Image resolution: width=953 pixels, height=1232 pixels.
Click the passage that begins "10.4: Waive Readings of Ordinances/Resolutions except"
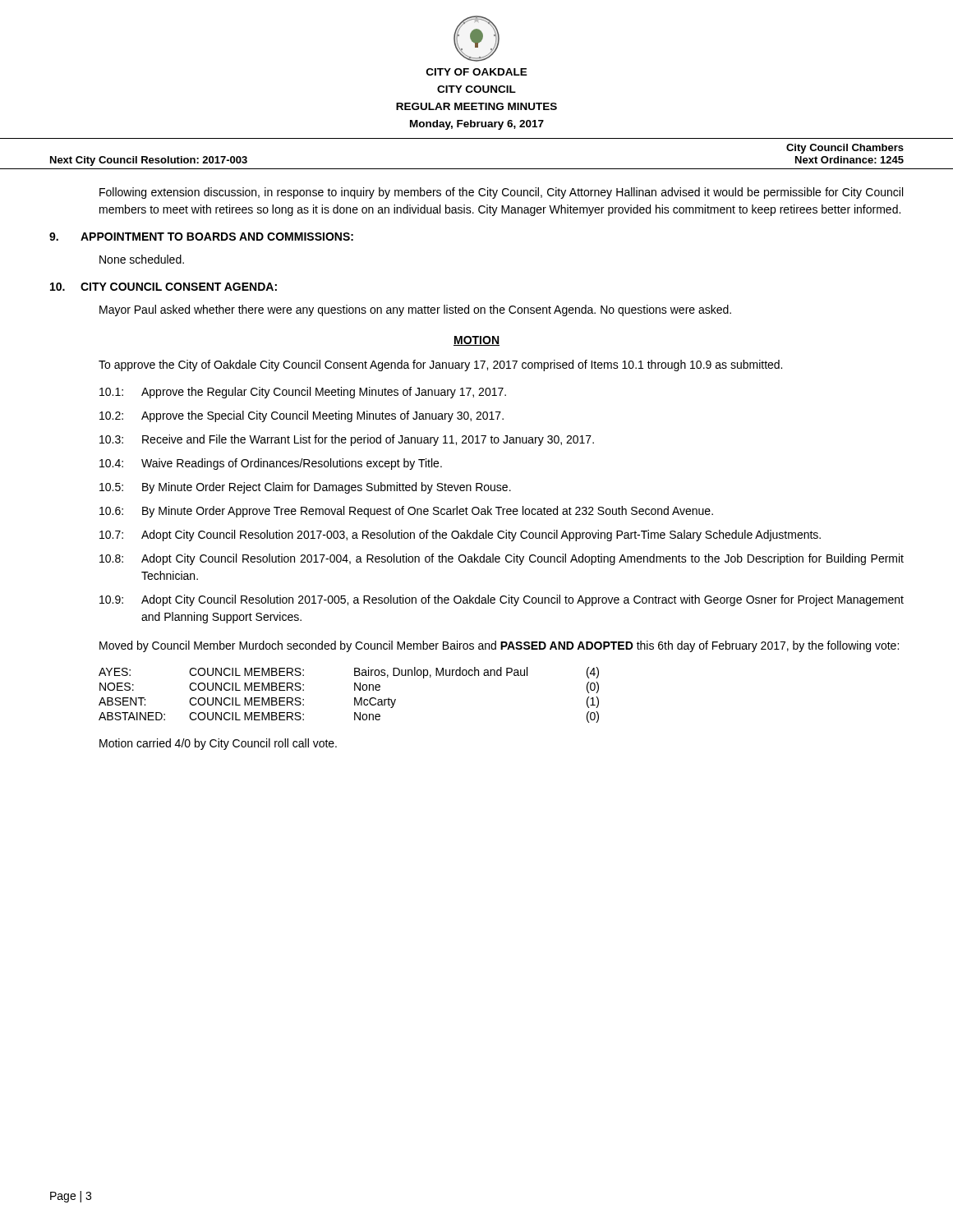tap(271, 464)
